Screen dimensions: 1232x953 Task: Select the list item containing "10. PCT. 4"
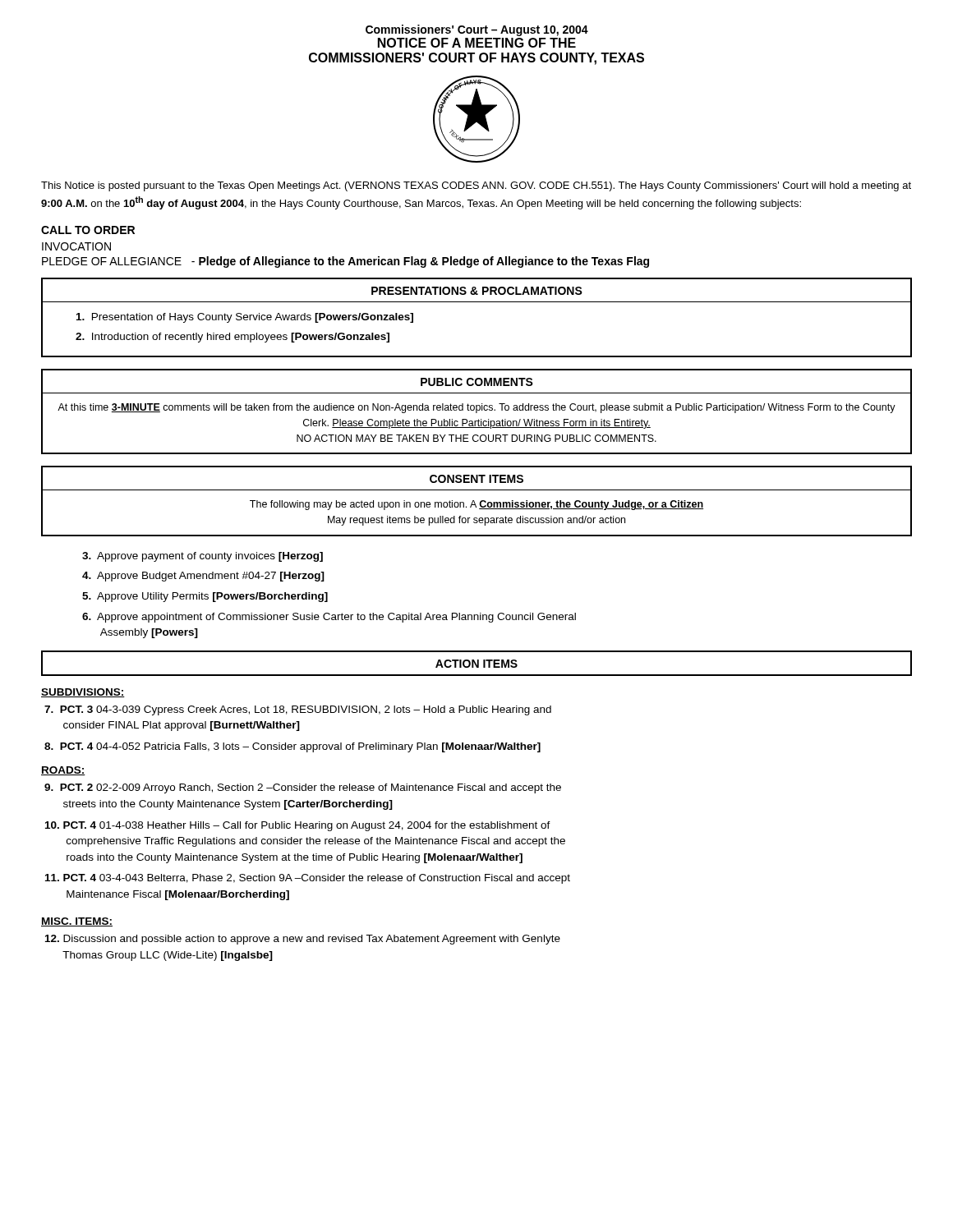[305, 841]
